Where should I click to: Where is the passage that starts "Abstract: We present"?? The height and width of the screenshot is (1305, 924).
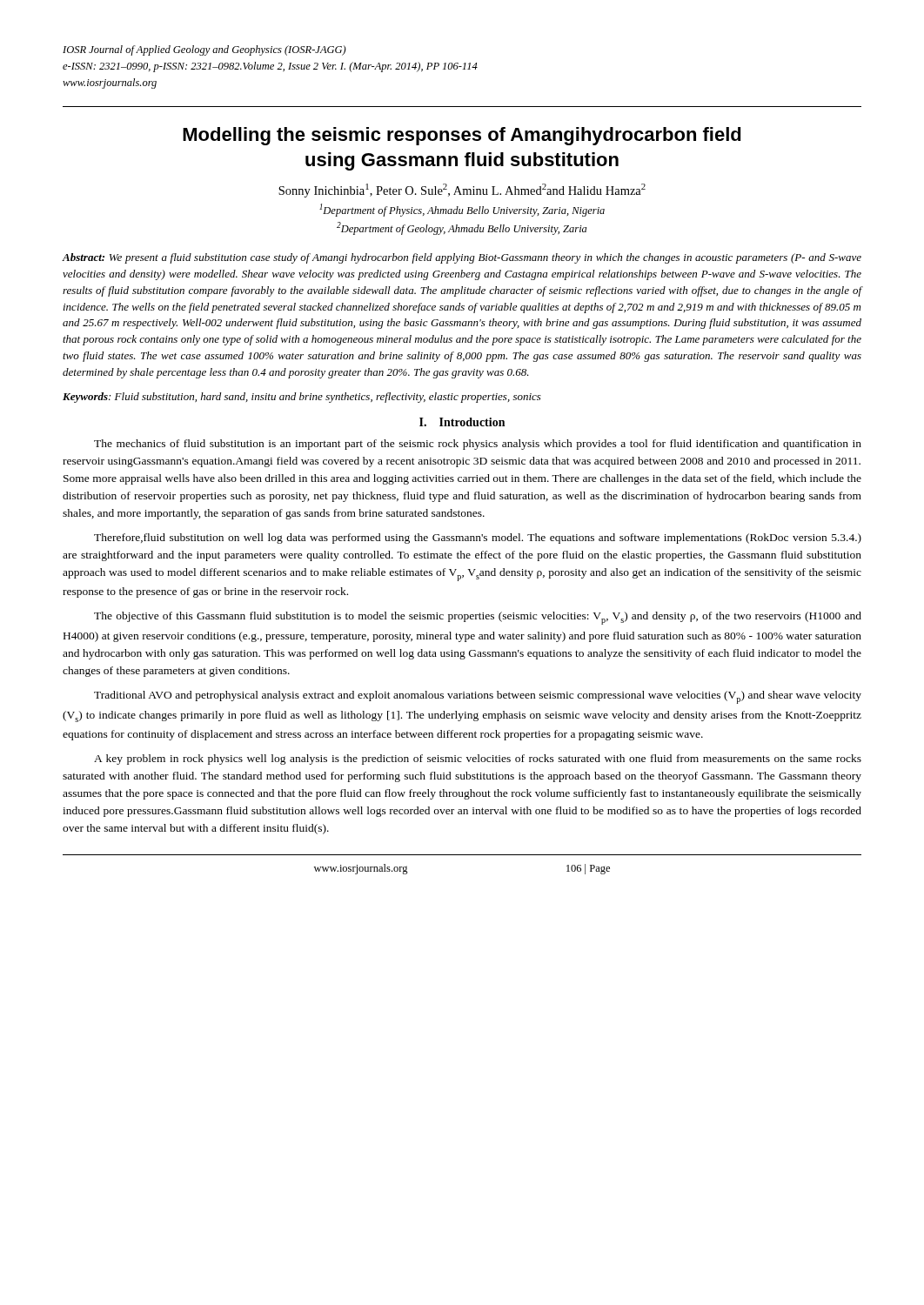click(462, 315)
